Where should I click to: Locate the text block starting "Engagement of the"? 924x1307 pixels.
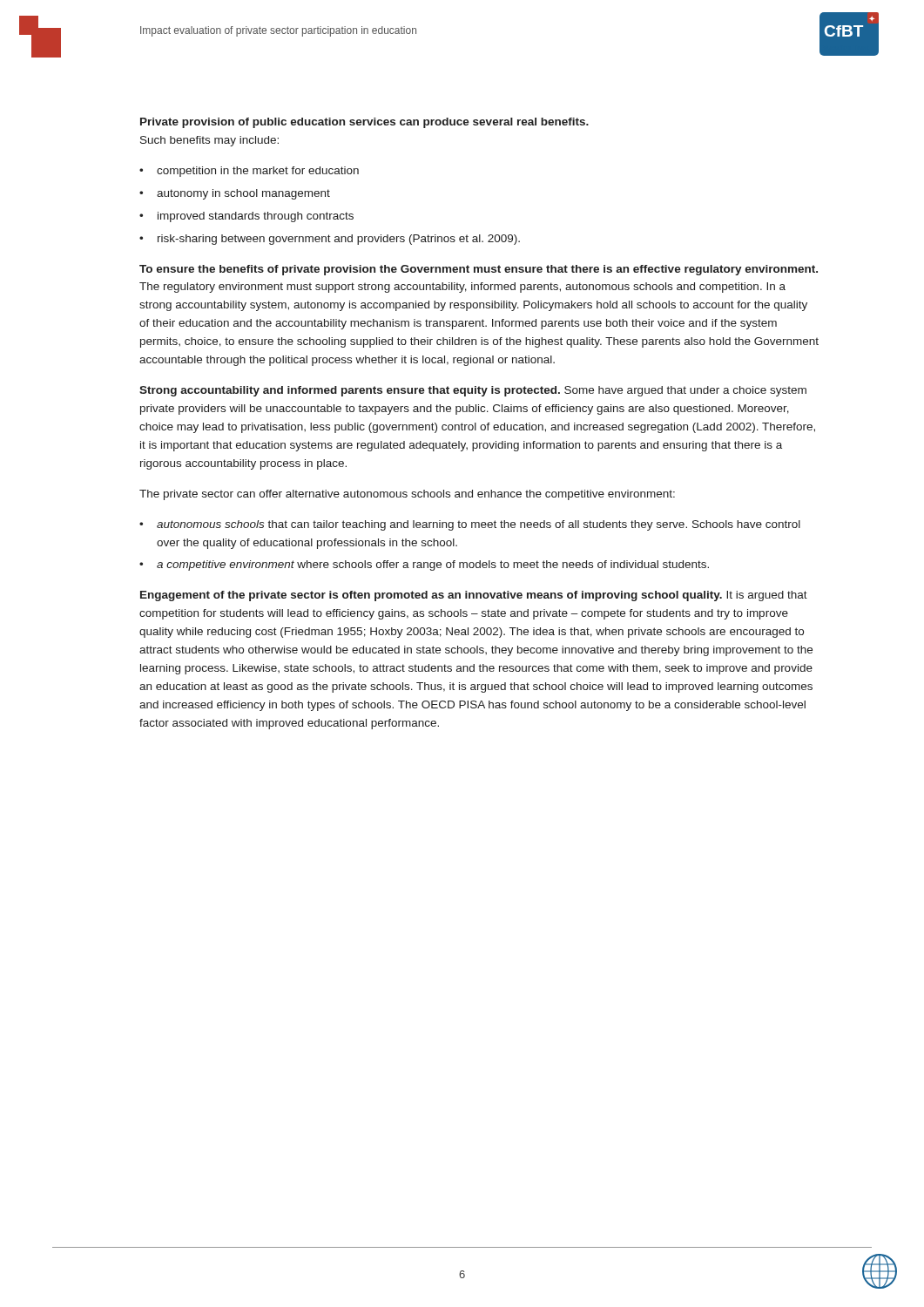(x=479, y=660)
